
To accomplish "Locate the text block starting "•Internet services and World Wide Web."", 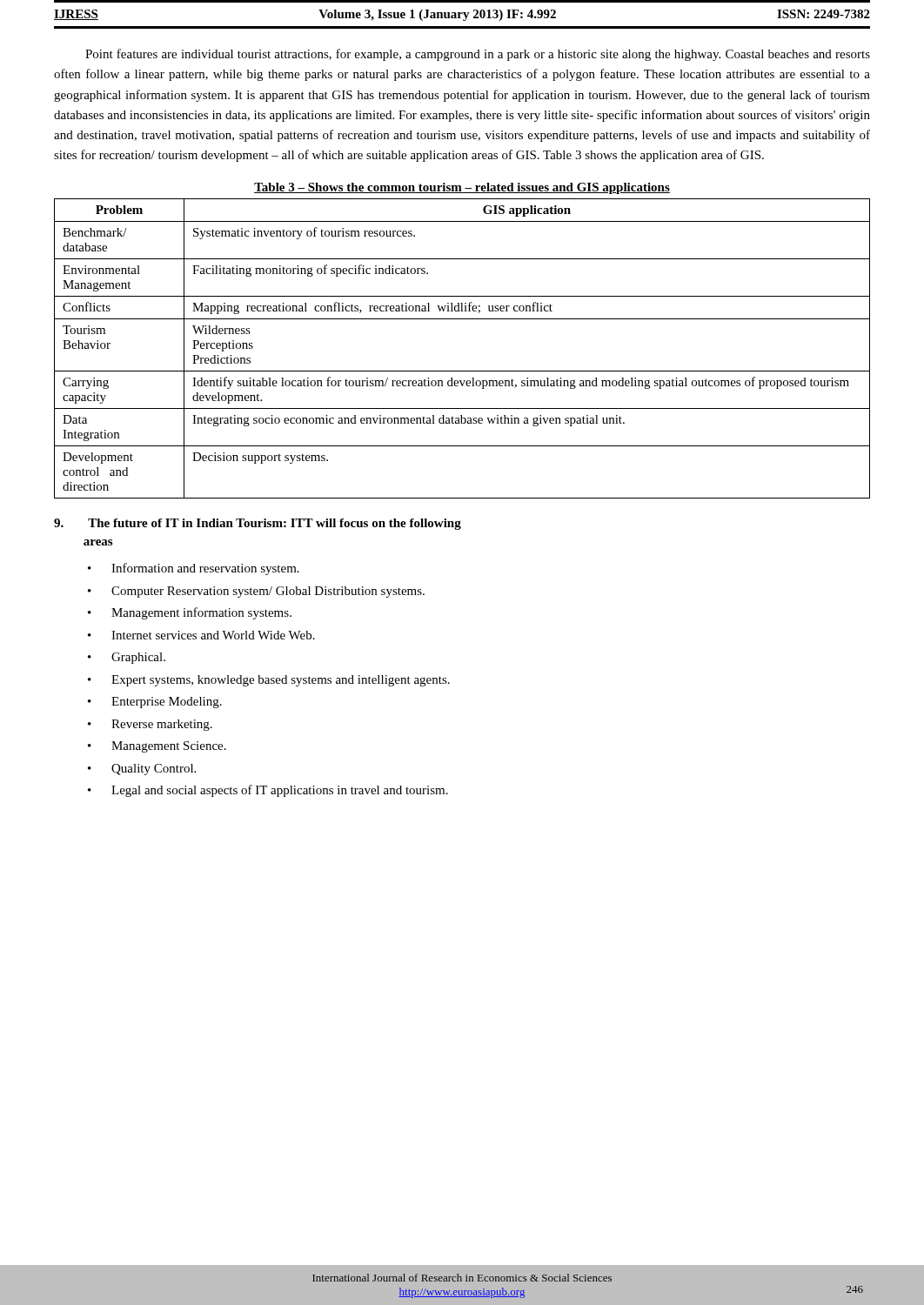I will point(201,635).
